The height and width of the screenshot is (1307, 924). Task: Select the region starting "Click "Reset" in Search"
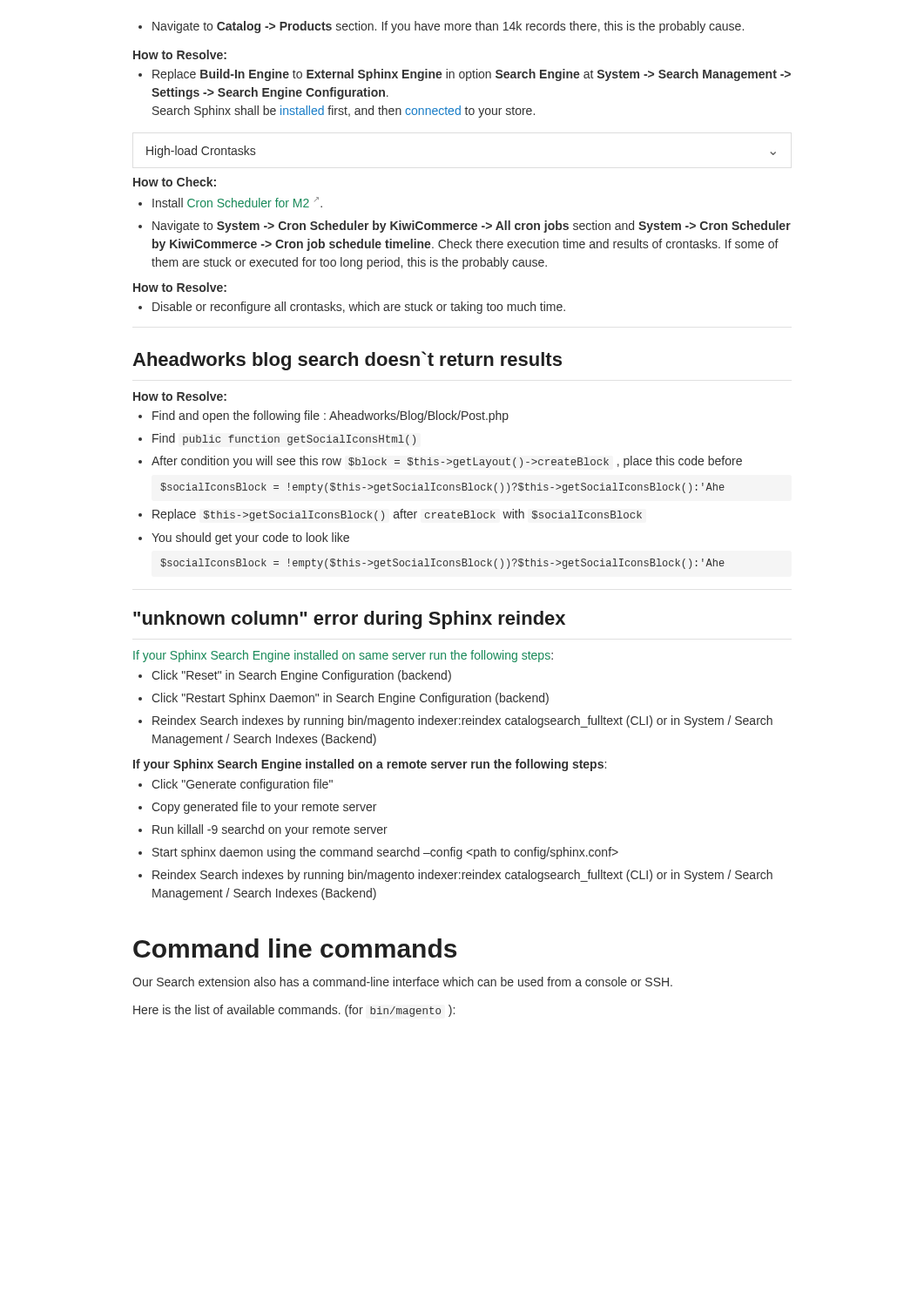[x=462, y=676]
